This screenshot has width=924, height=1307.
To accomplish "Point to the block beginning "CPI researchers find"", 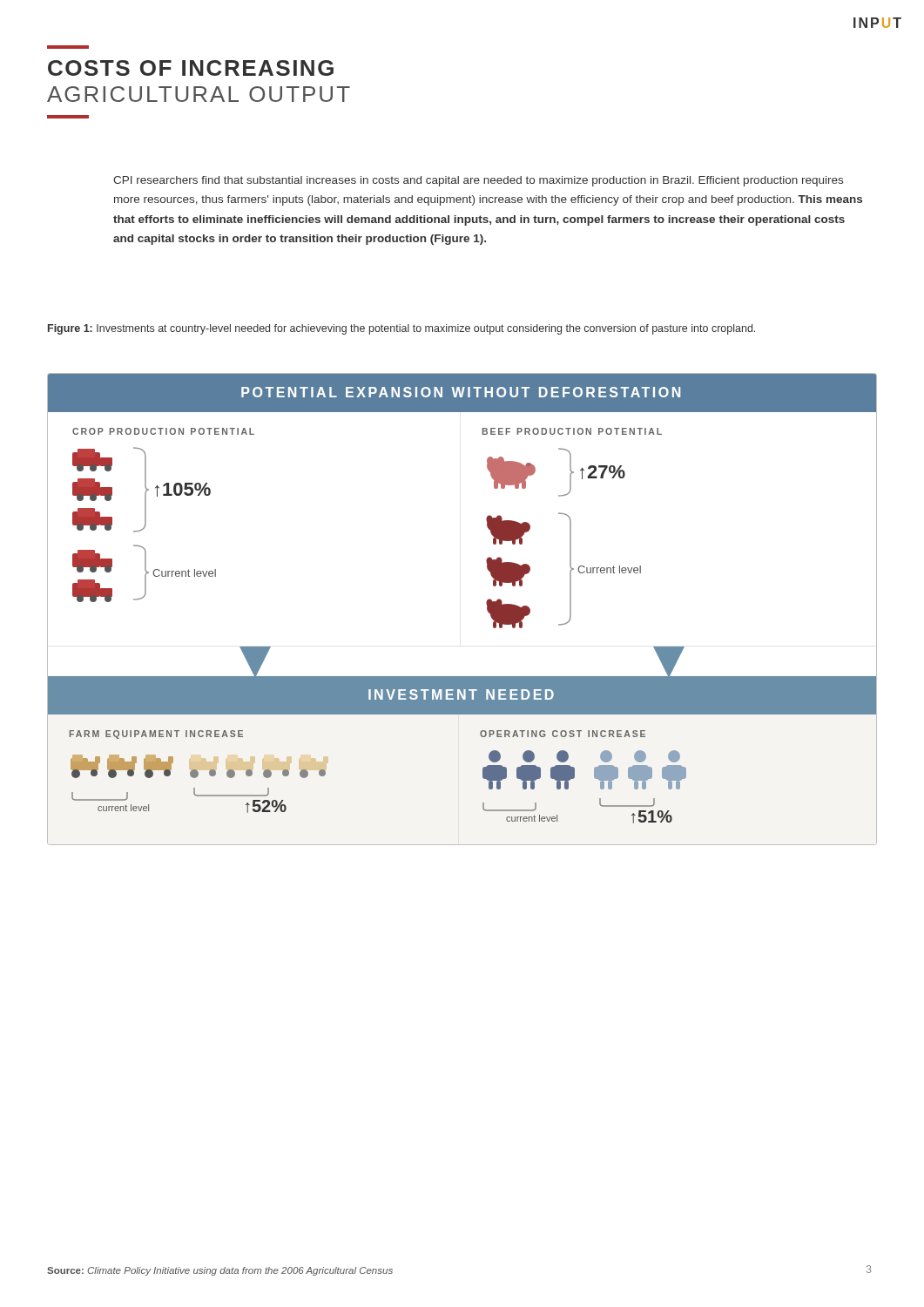I will tap(488, 209).
